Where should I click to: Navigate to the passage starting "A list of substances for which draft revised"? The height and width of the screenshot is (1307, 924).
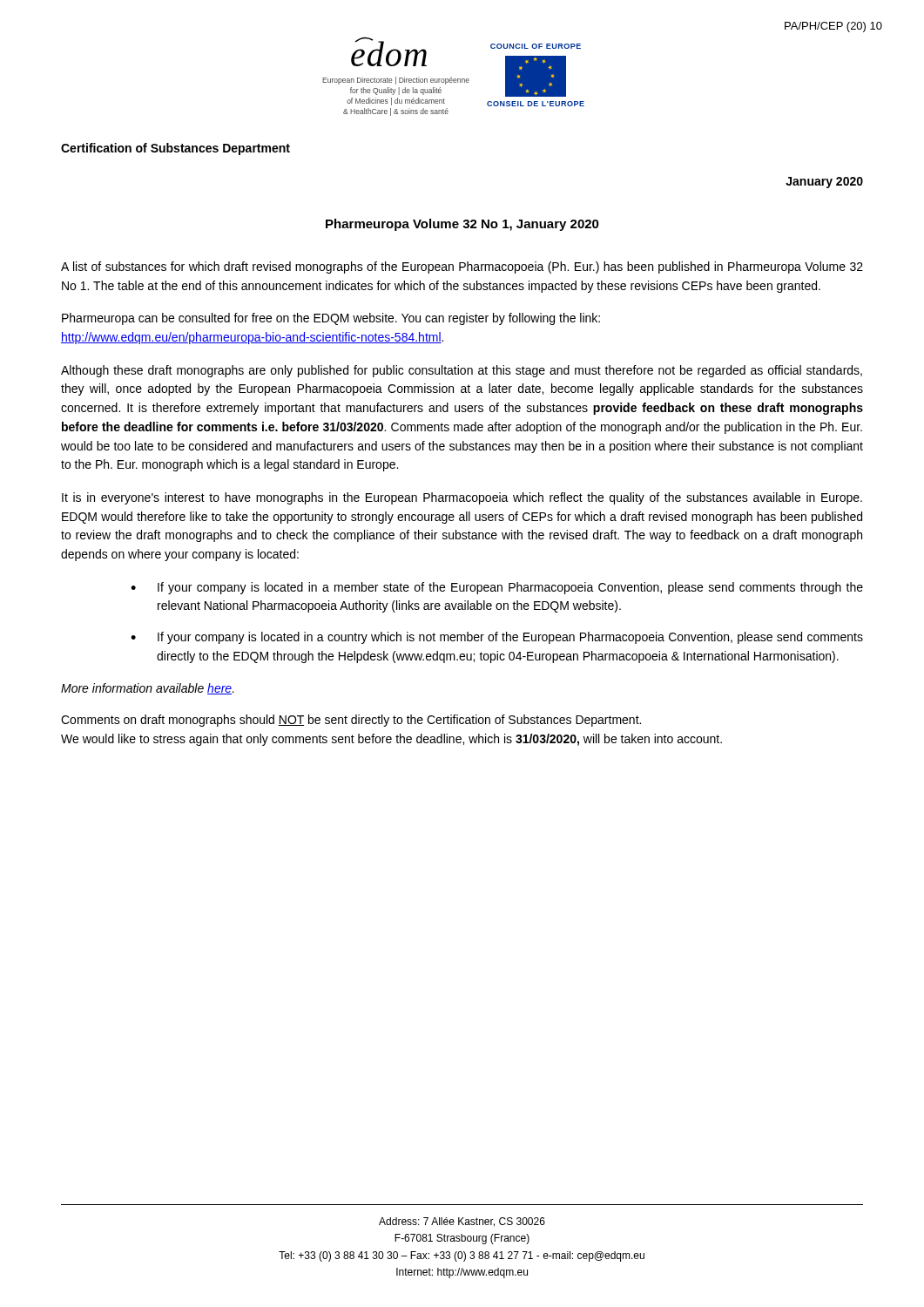click(x=462, y=276)
